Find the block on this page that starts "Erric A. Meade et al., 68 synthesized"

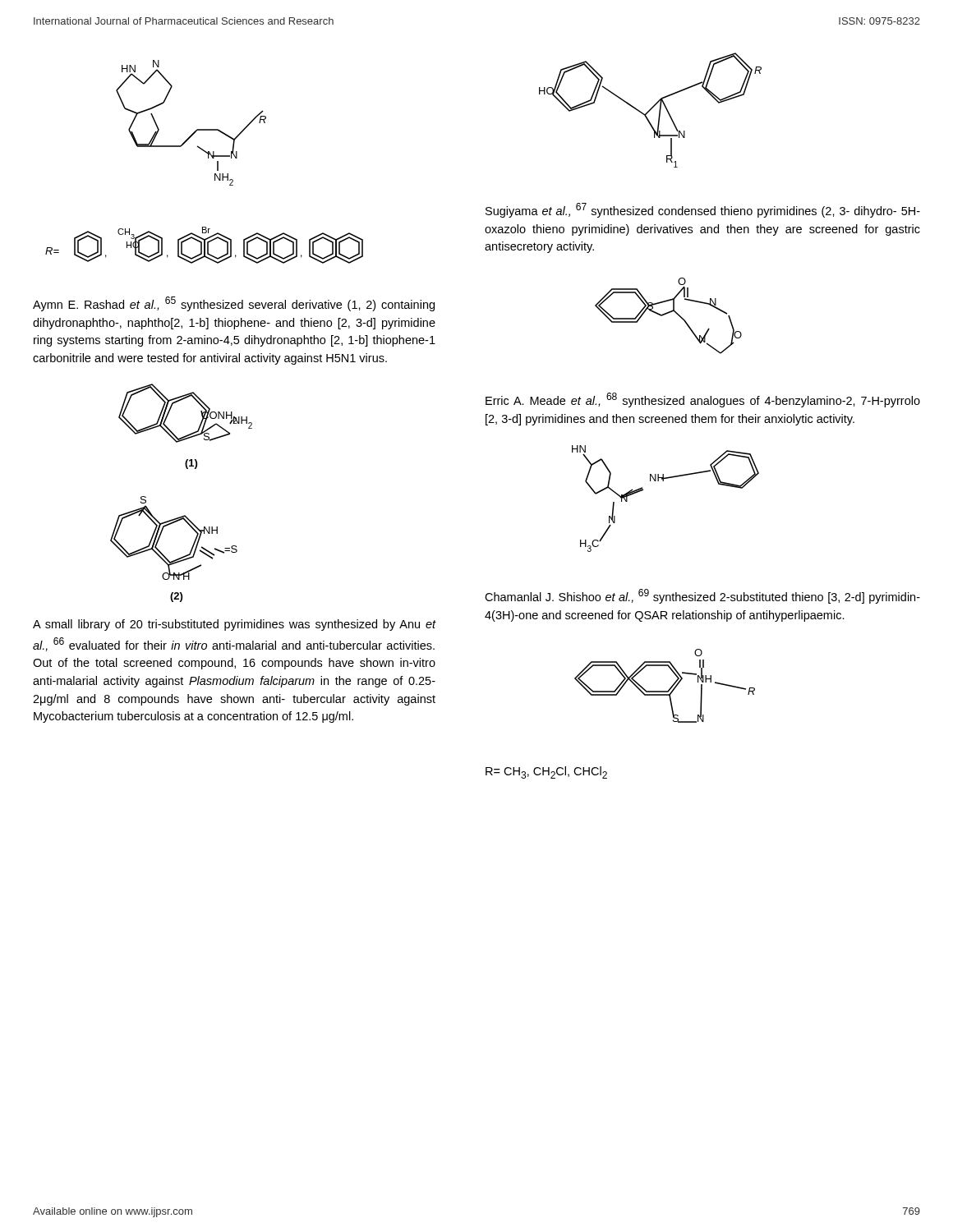702,408
